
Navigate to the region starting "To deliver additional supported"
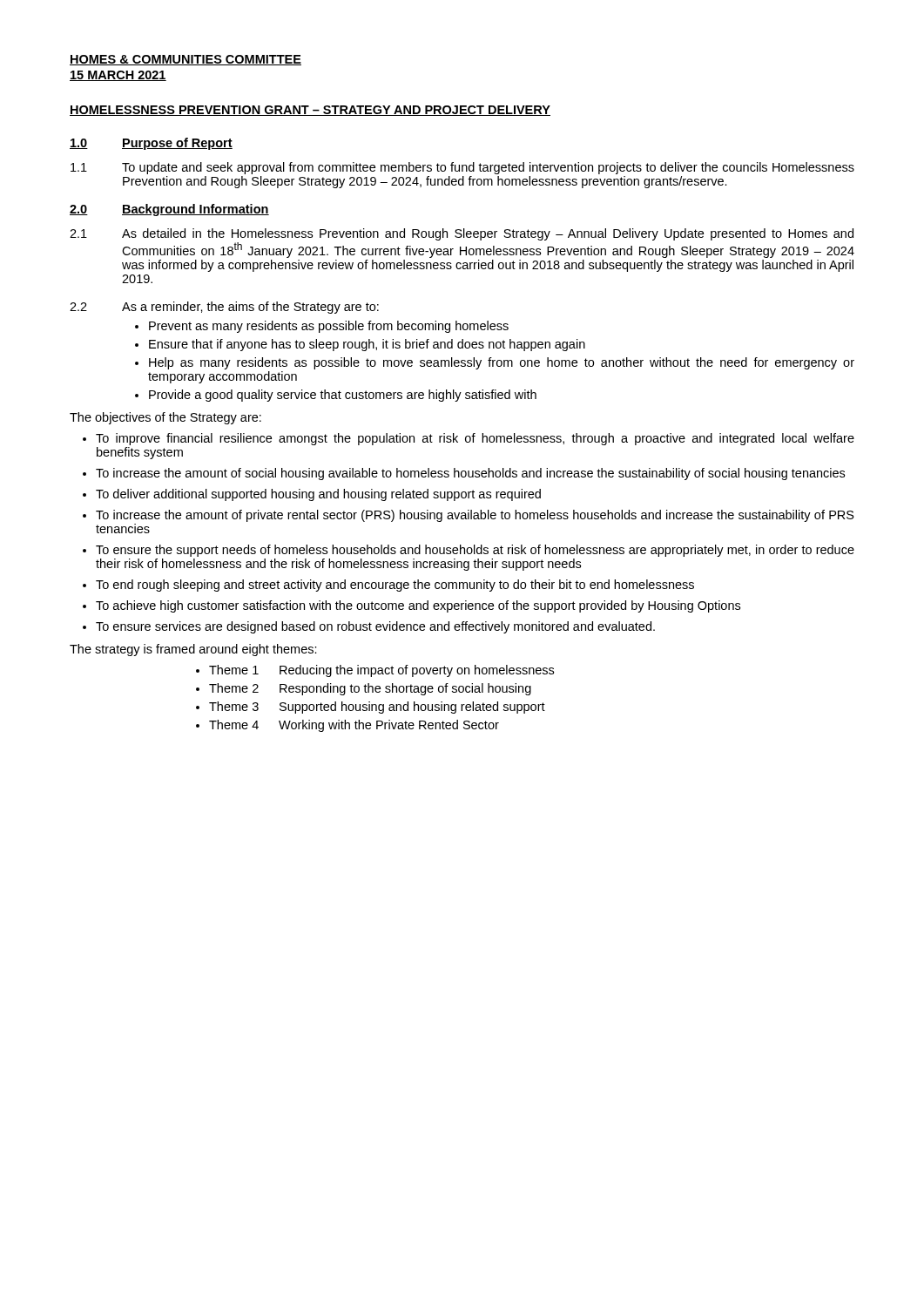point(319,494)
